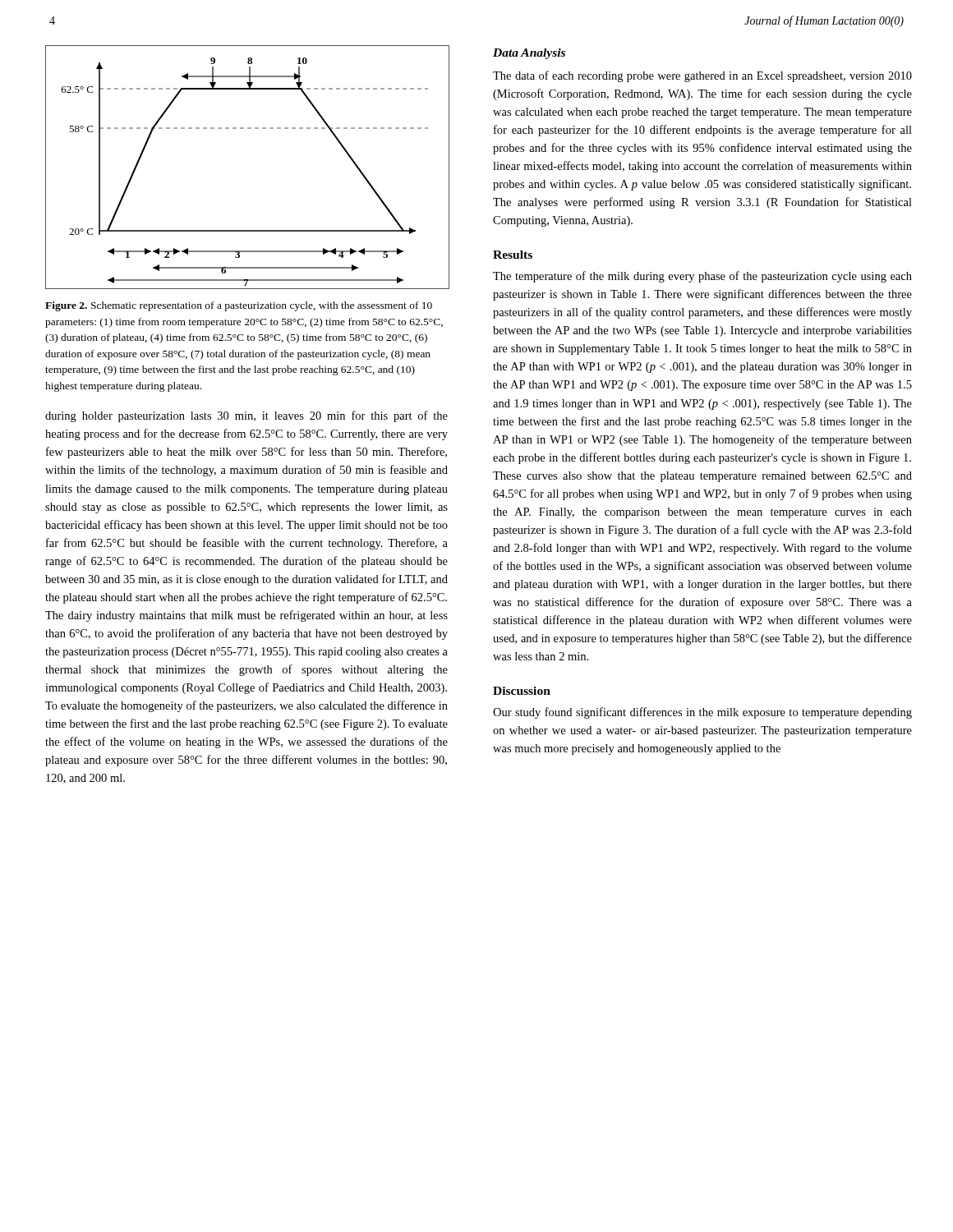
Task: Find the caption containing "Figure 2. Schematic representation of"
Action: click(x=244, y=345)
